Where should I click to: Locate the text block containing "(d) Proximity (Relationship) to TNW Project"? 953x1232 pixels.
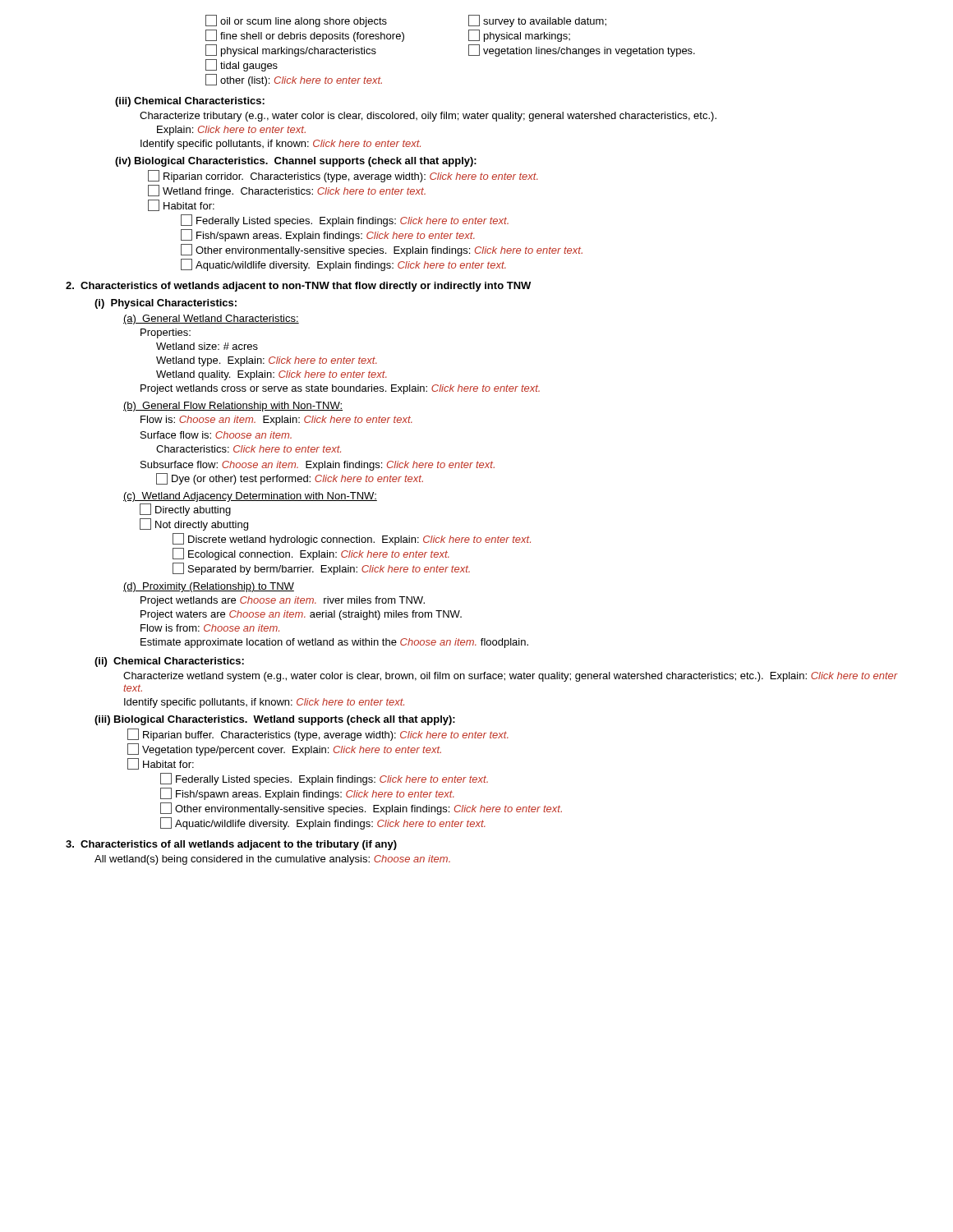(209, 587)
